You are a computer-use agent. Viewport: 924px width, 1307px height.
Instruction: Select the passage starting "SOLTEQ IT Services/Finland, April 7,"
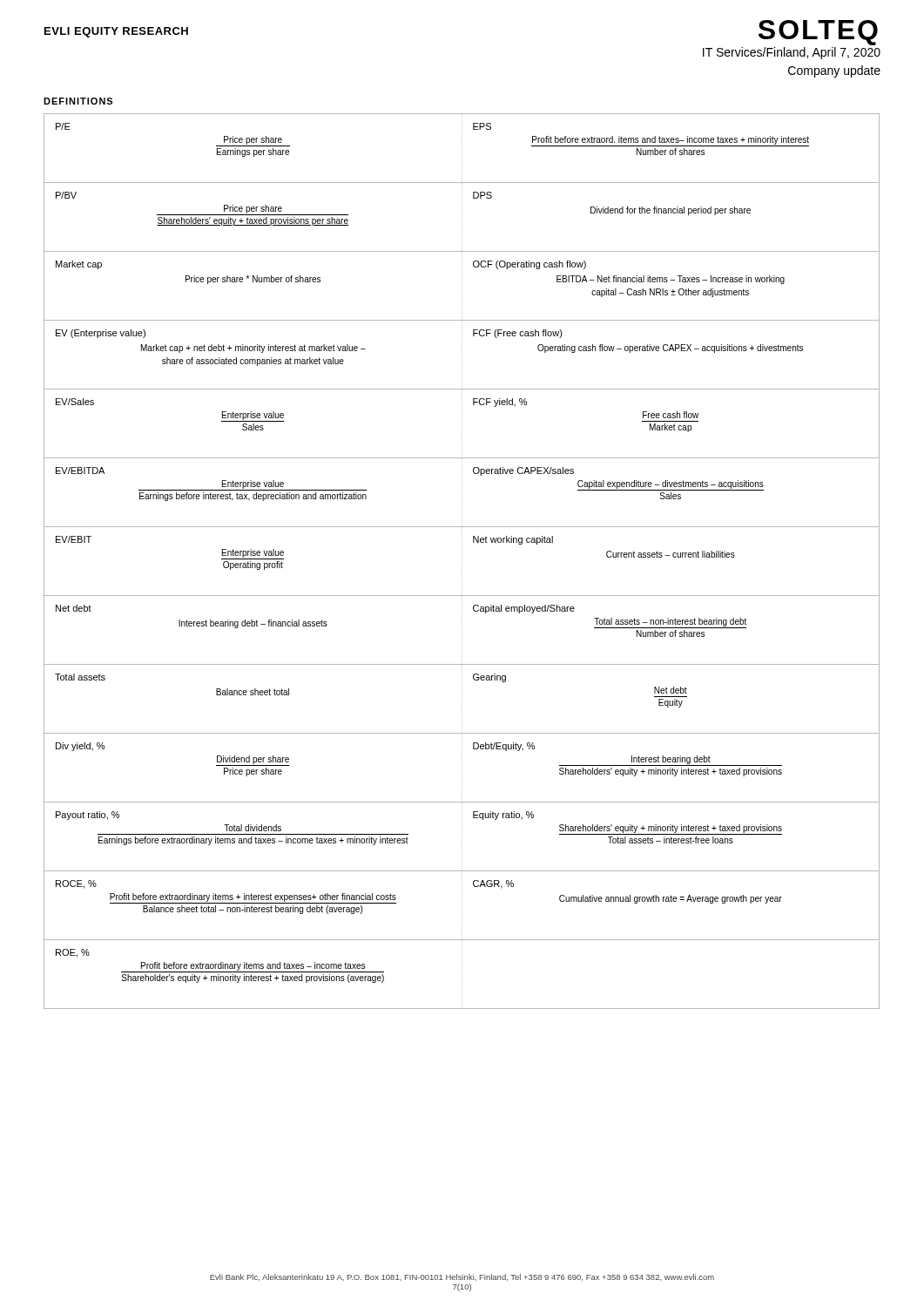click(x=791, y=48)
